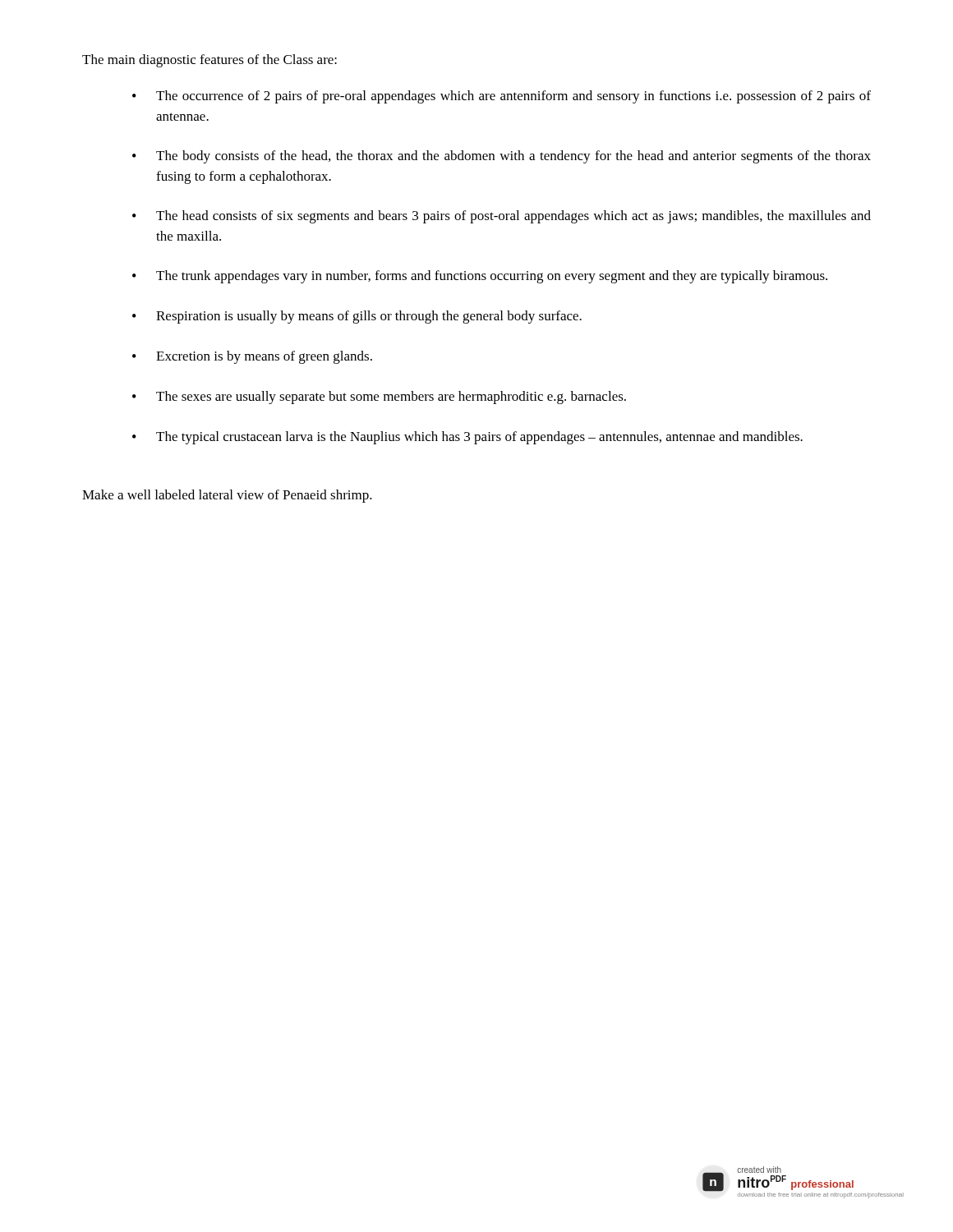Locate the list item that says "• The sexes are usually separate but"
Screen dimensions: 1232x953
click(x=501, y=397)
